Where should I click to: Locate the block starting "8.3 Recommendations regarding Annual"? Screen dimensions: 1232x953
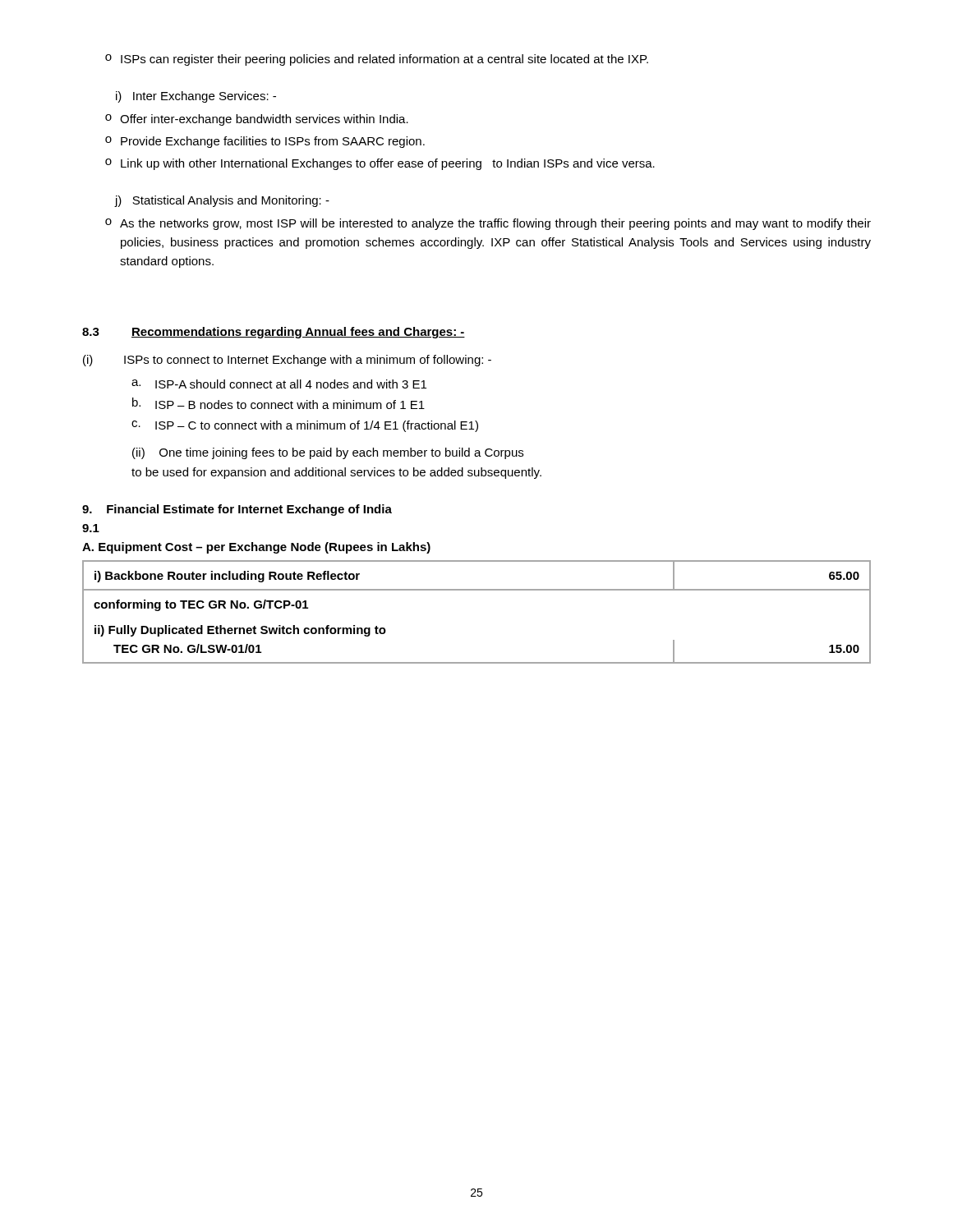tap(273, 332)
